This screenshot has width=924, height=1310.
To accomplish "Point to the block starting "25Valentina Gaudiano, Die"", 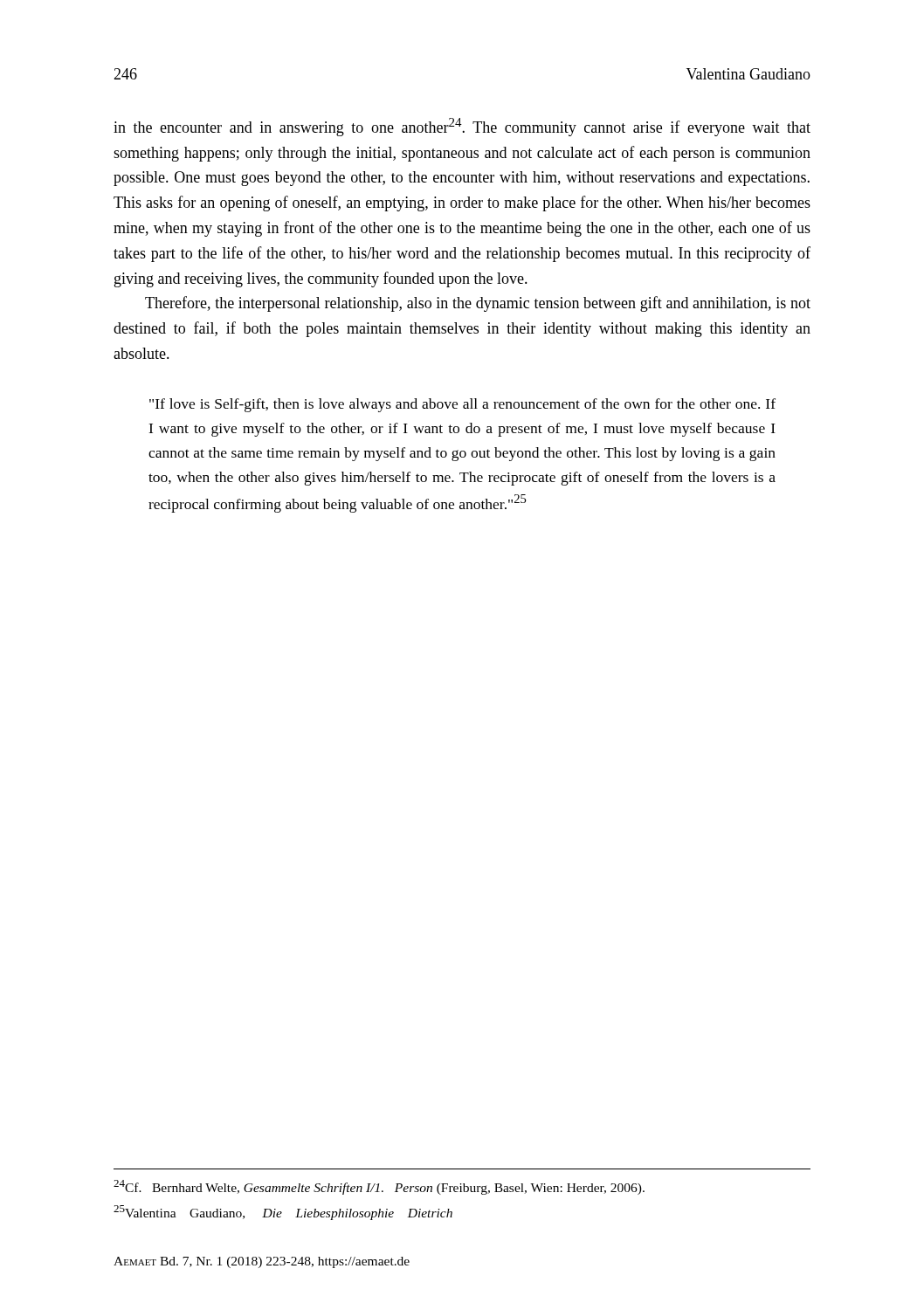I will pyautogui.click(x=283, y=1211).
